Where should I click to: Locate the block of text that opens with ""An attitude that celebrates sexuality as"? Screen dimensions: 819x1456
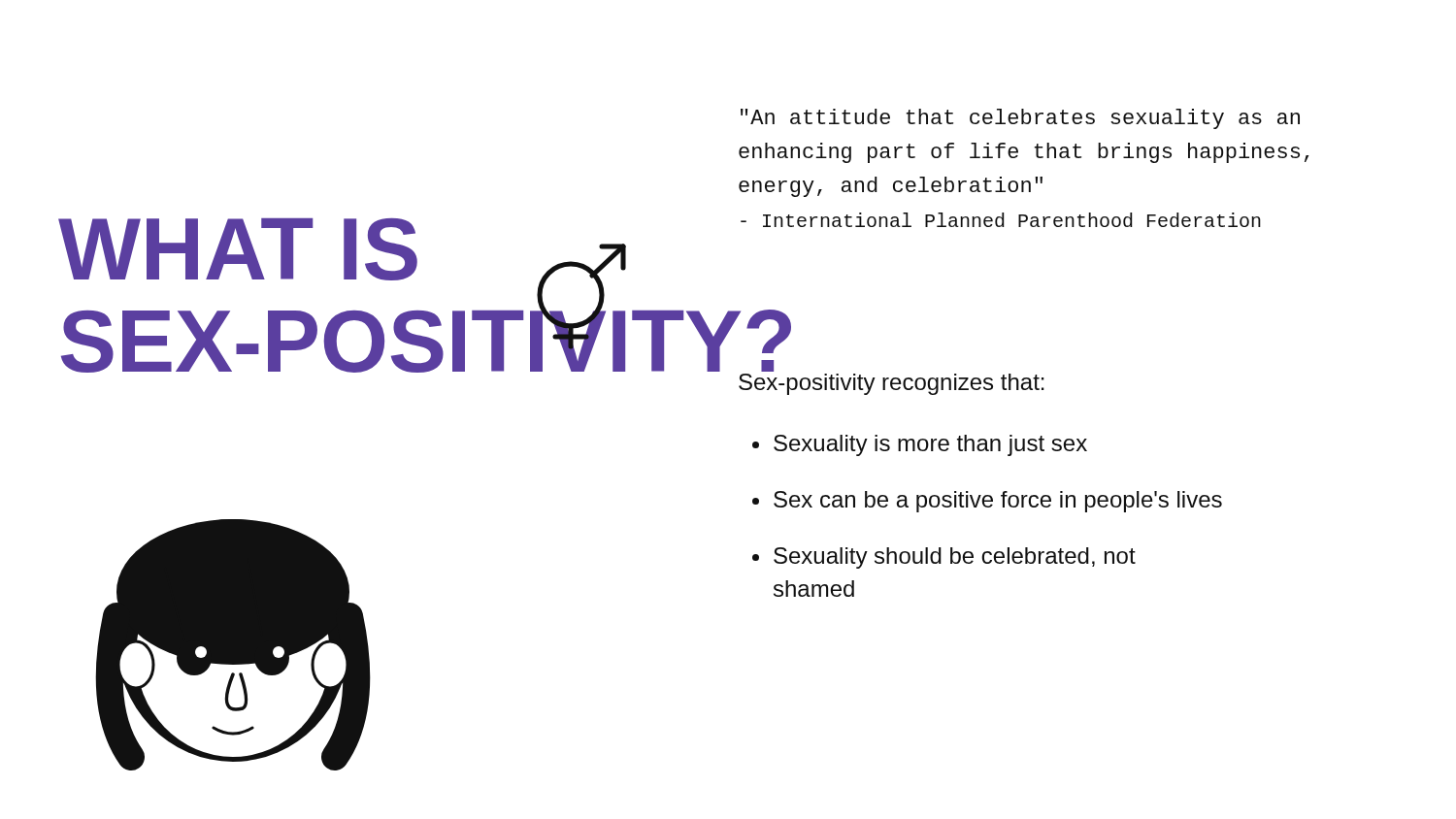click(1026, 170)
